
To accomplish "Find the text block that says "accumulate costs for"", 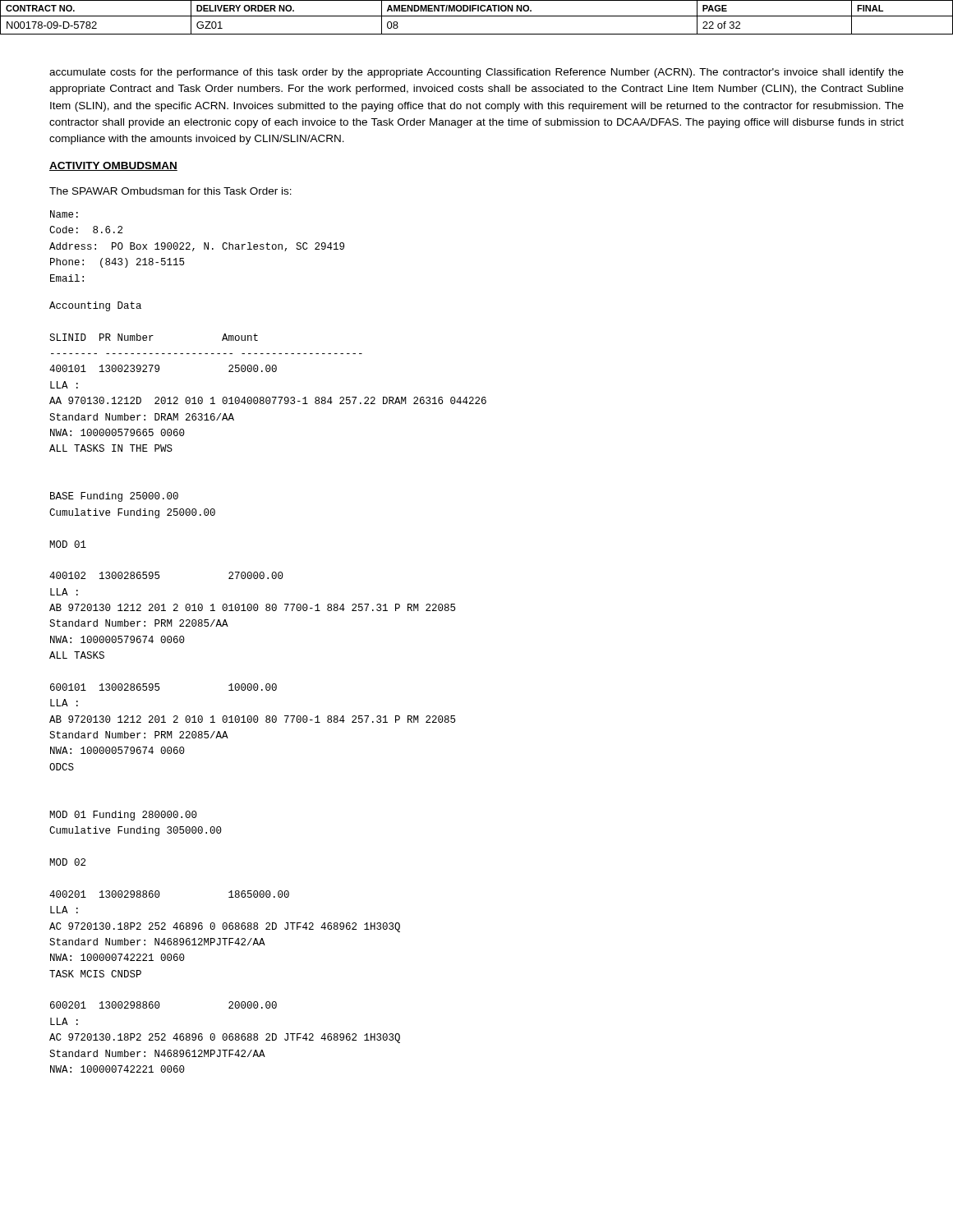I will (476, 106).
